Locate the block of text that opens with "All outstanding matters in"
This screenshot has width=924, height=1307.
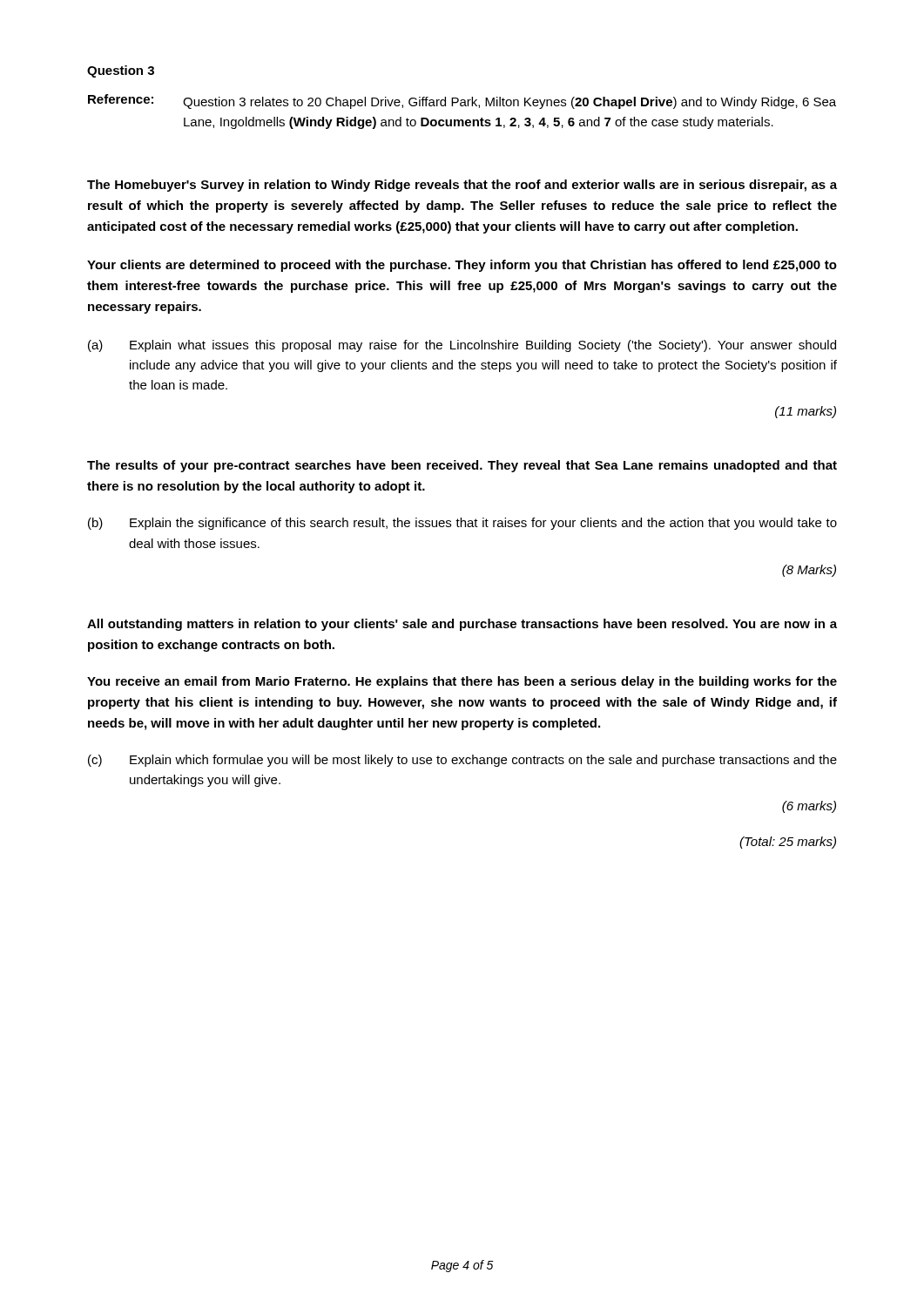(462, 634)
